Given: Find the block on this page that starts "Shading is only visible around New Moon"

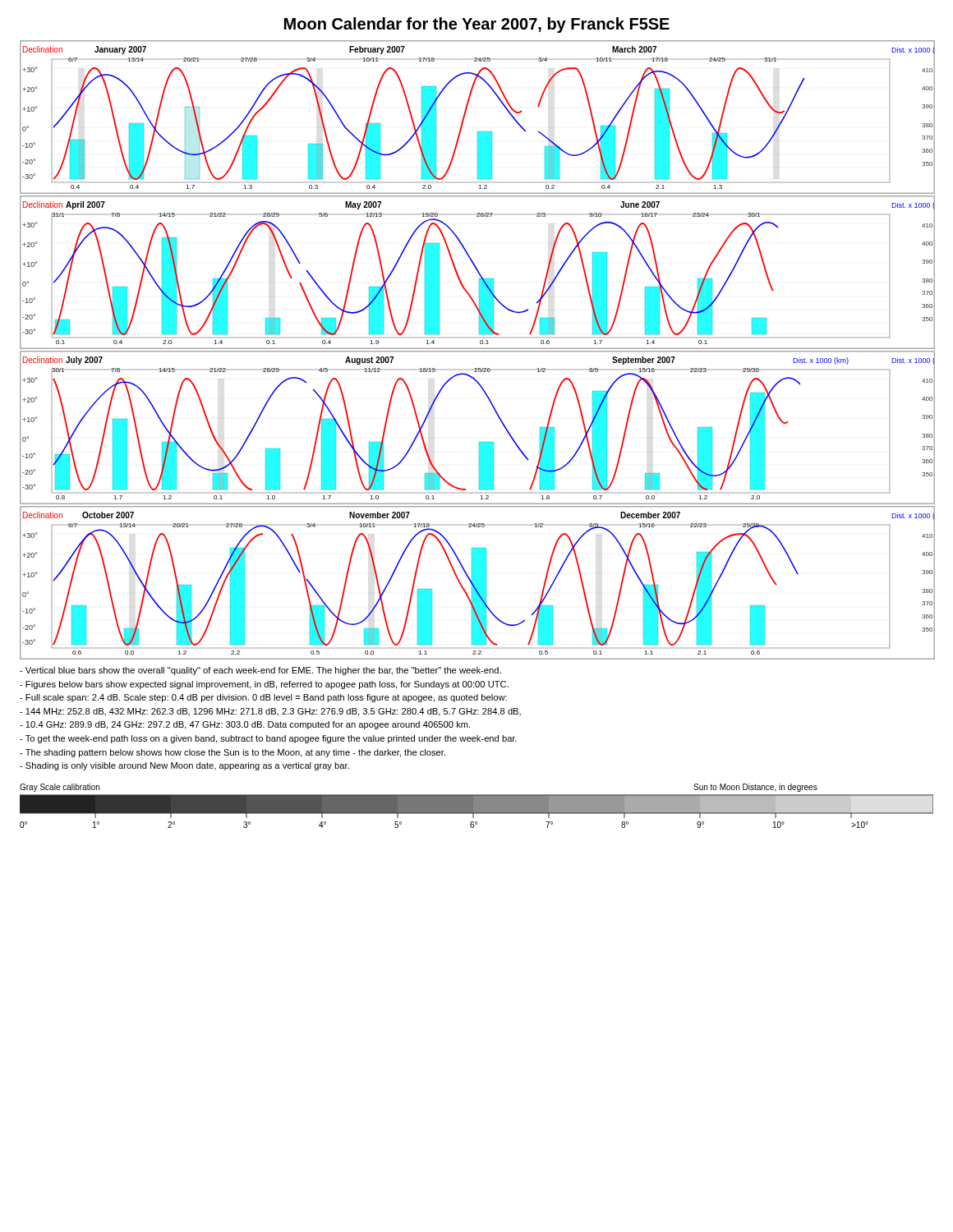Looking at the screenshot, I should click(185, 766).
